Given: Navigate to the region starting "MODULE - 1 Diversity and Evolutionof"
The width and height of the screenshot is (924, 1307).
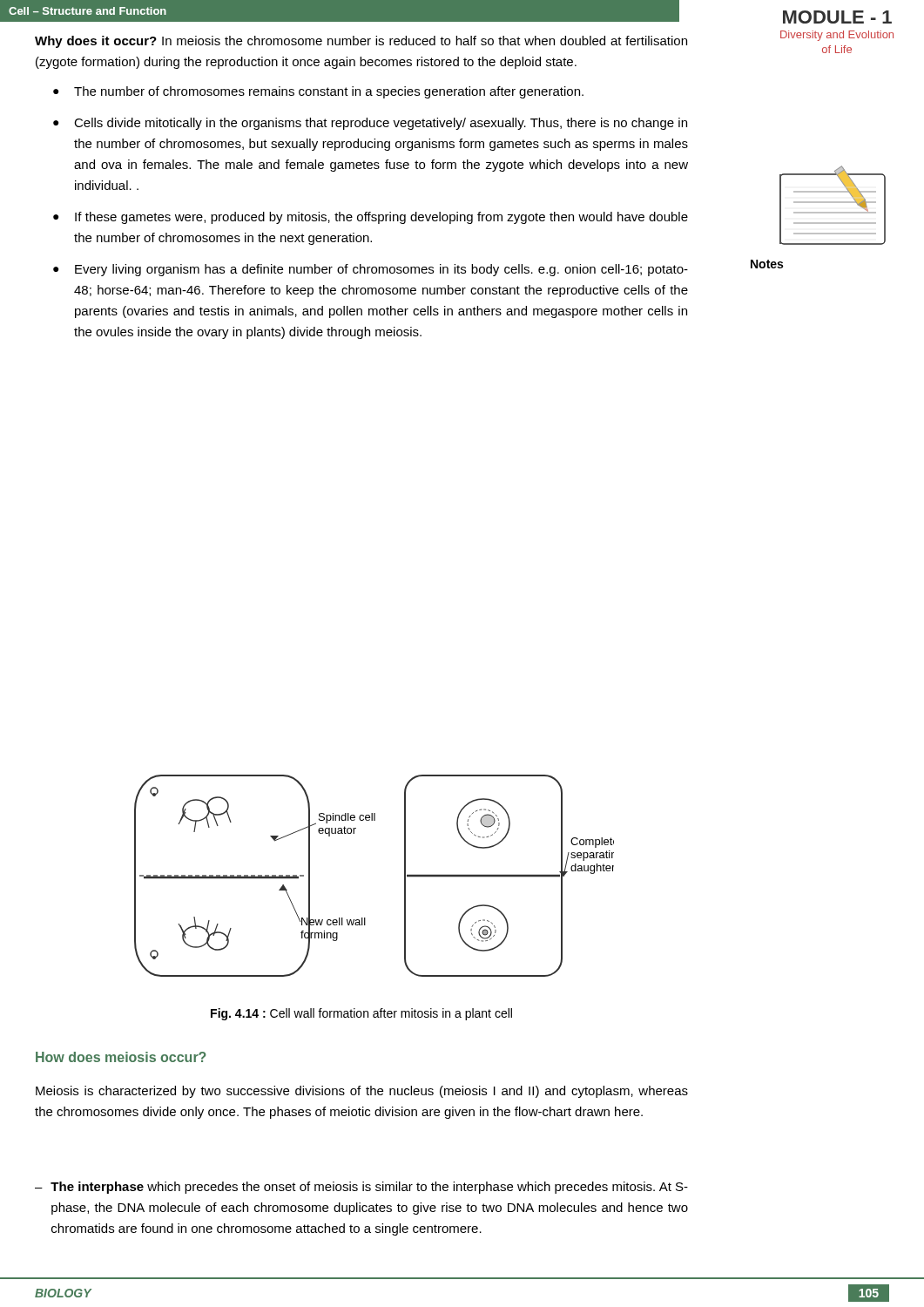Looking at the screenshot, I should pyautogui.click(x=837, y=32).
